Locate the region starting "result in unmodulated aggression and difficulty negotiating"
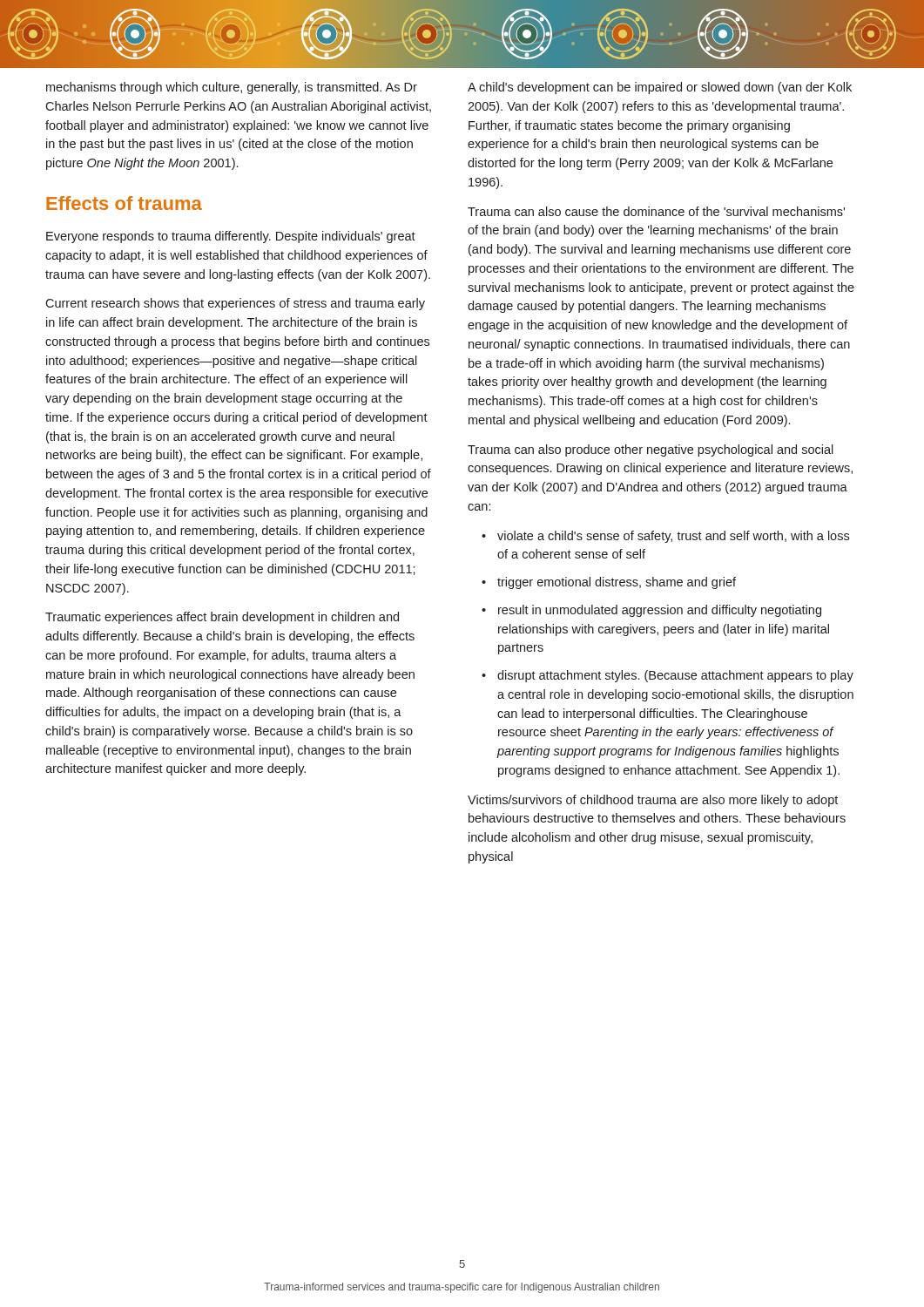The image size is (924, 1307). pyautogui.click(x=664, y=629)
